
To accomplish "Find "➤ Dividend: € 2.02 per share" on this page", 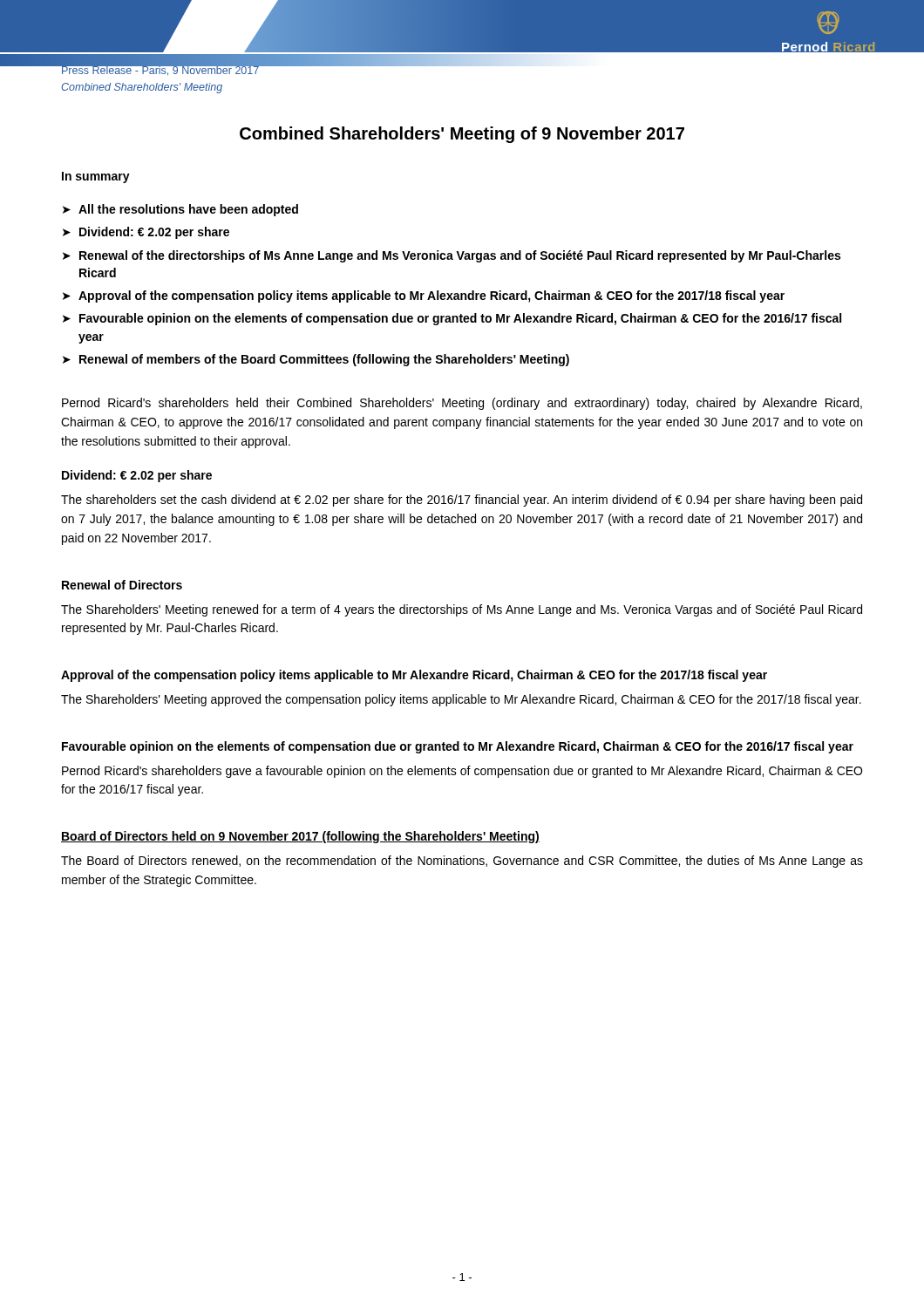I will (145, 232).
